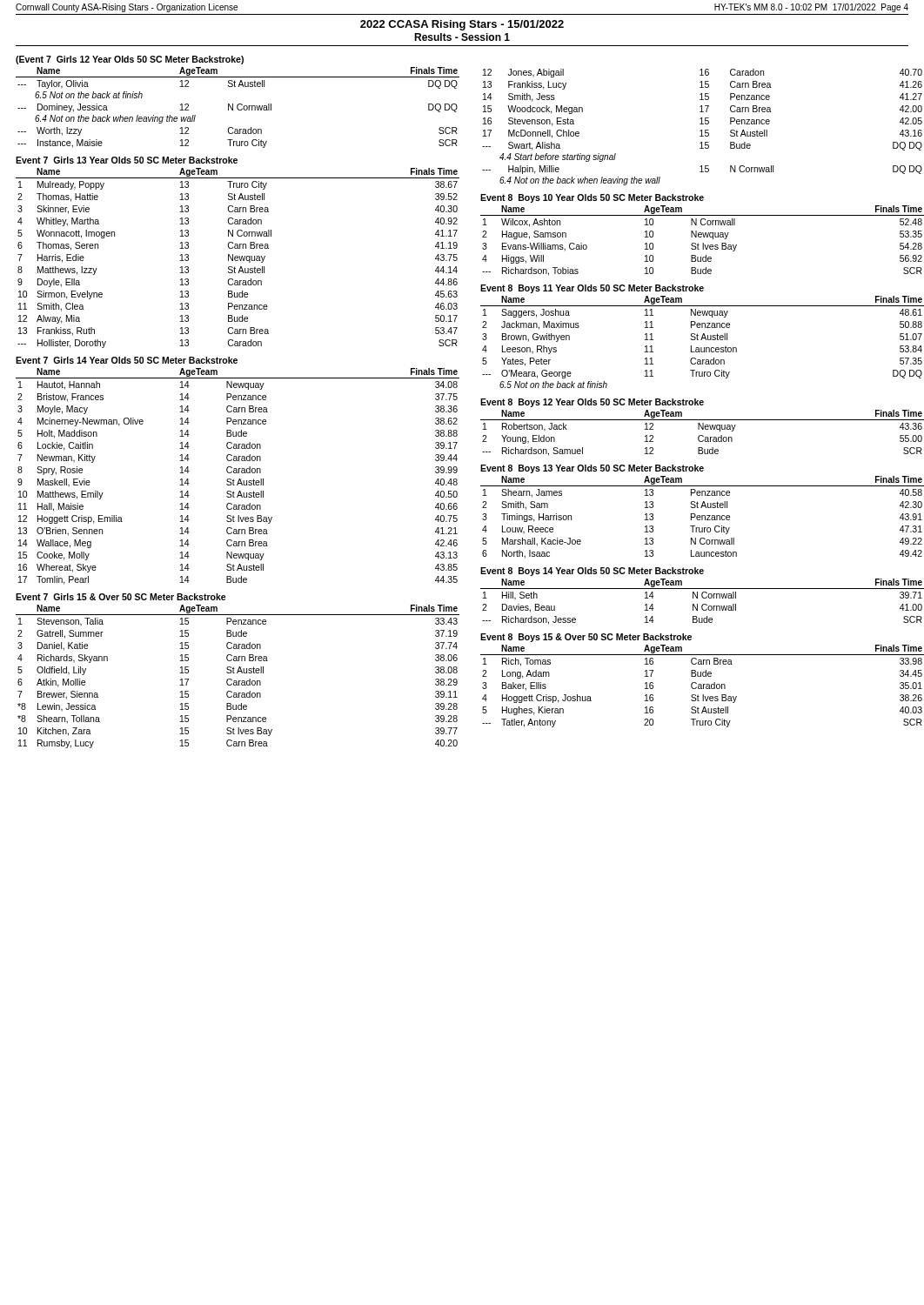
Task: Click on the table containing "Rumsby, Lucy"
Action: pos(238,676)
